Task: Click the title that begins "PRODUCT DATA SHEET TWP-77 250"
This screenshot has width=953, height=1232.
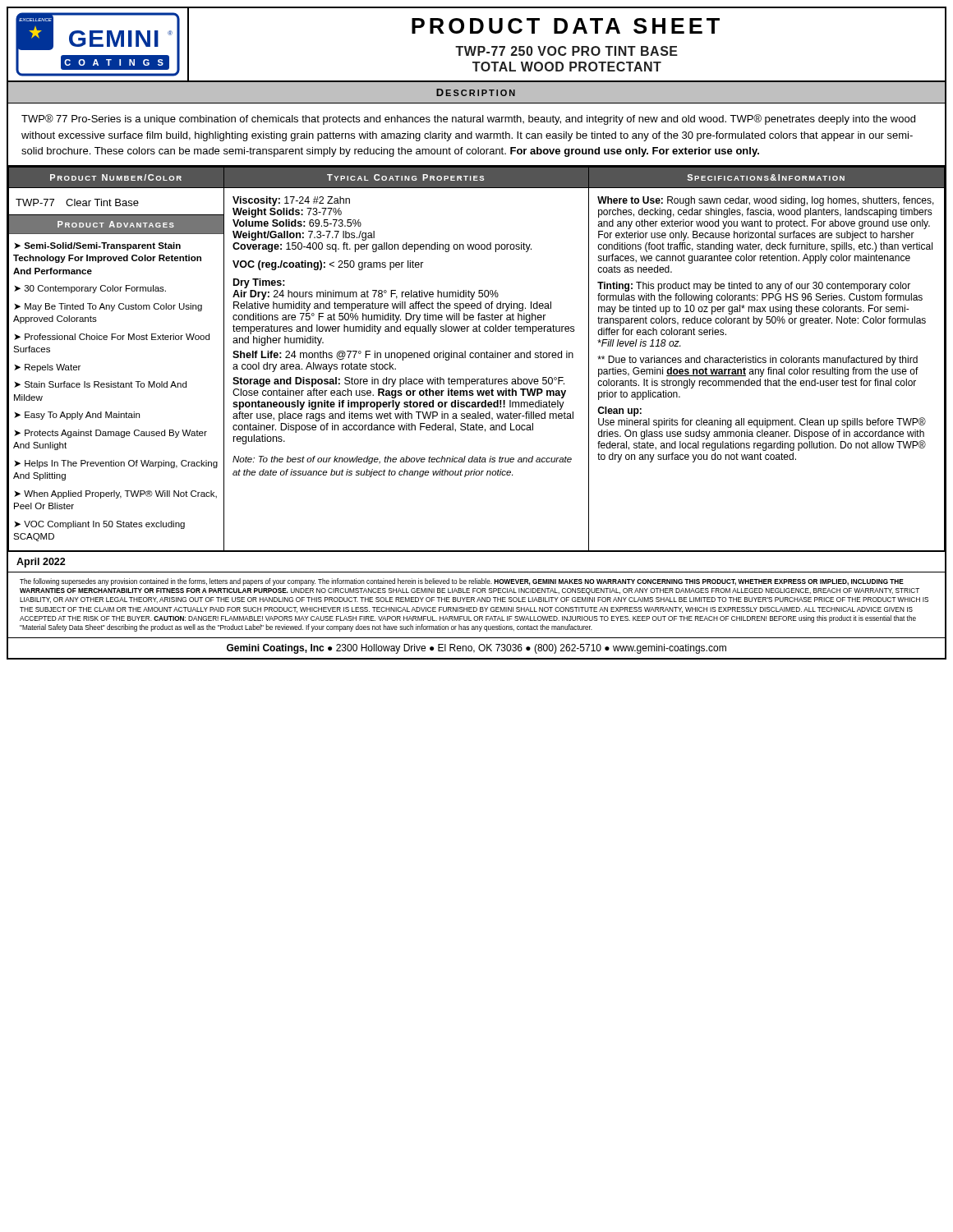Action: pyautogui.click(x=567, y=44)
